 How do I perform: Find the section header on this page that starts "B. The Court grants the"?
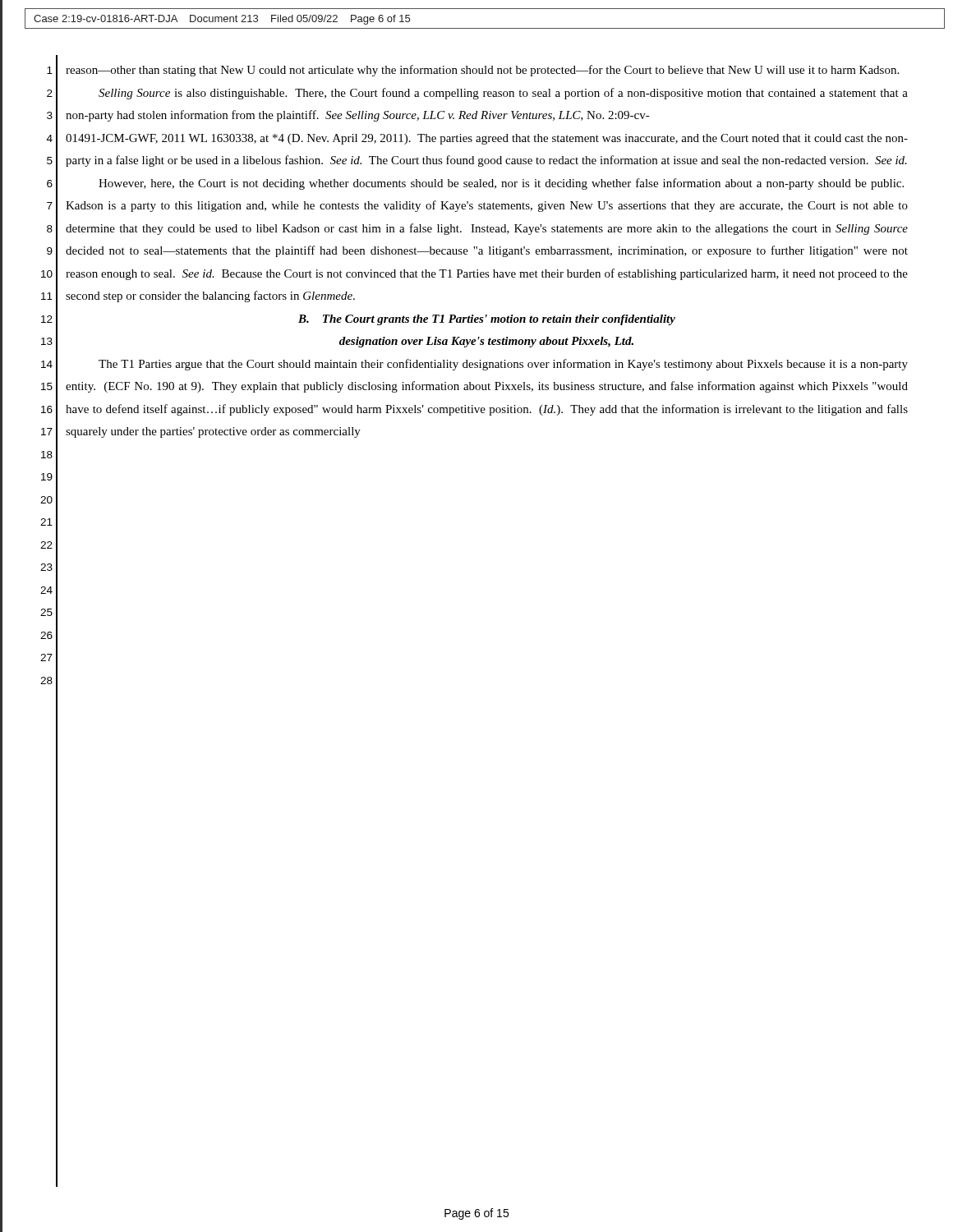coord(487,330)
